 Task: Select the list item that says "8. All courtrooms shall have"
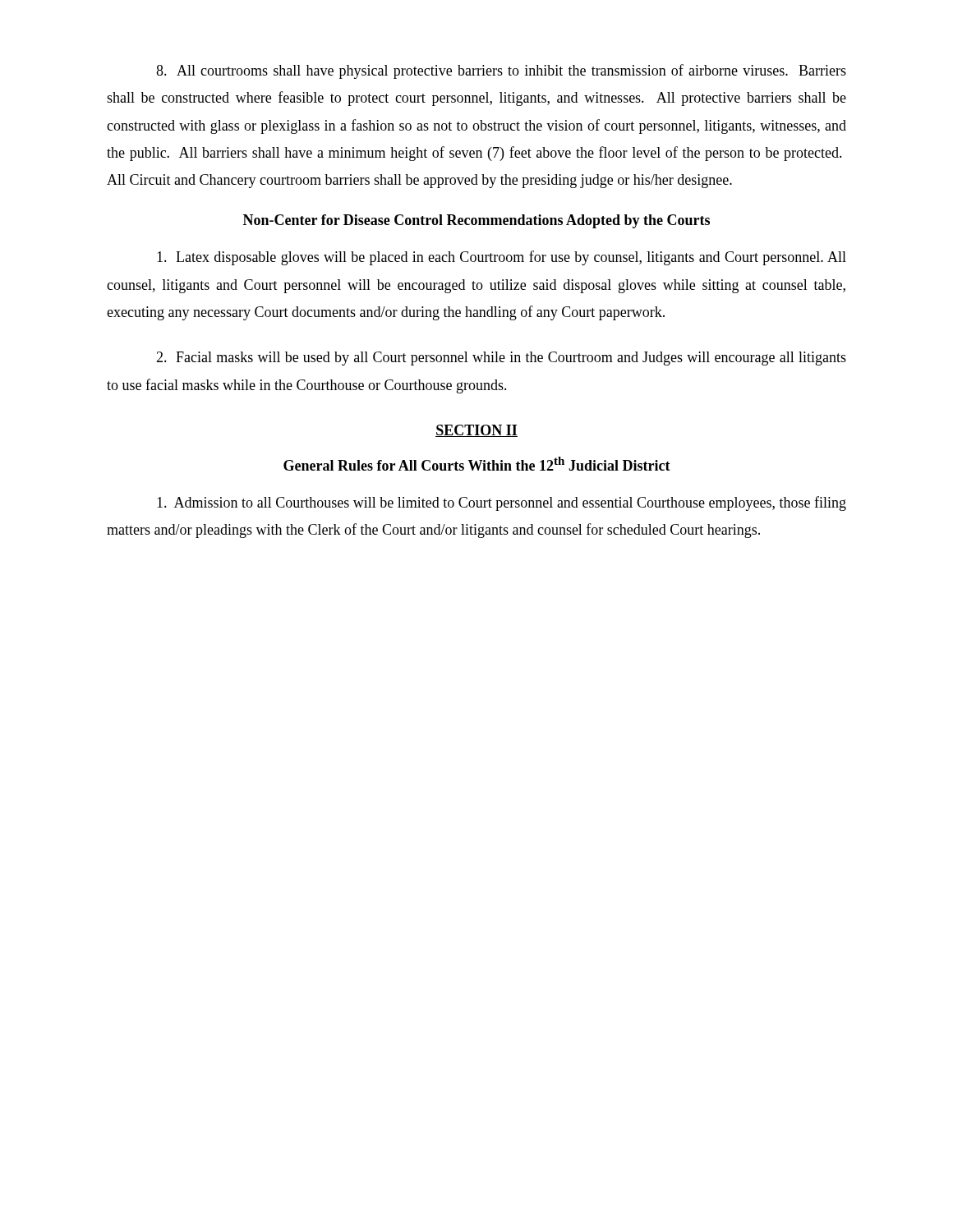click(x=476, y=126)
